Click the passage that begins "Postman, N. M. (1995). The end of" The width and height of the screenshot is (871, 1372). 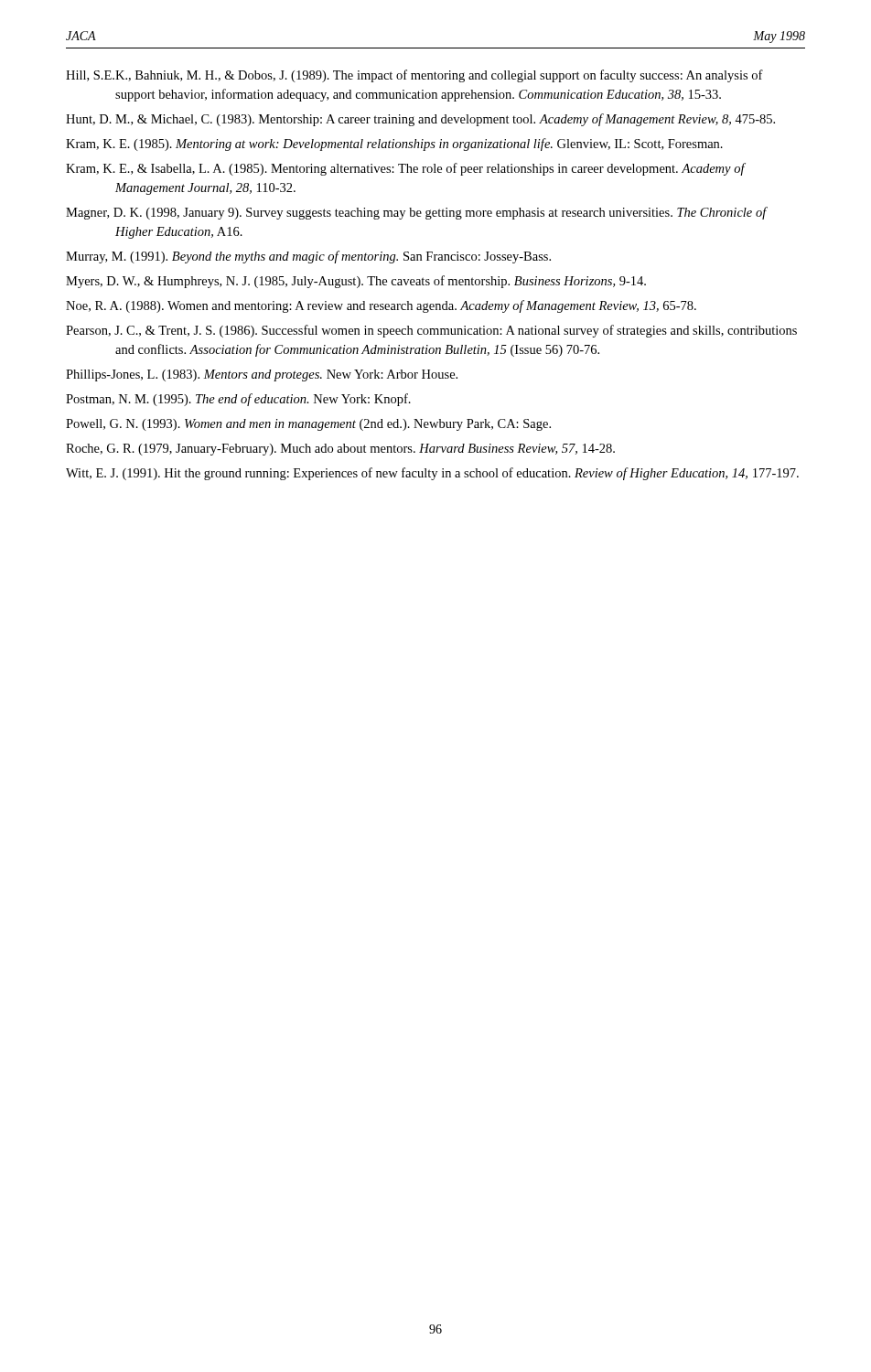point(239,399)
